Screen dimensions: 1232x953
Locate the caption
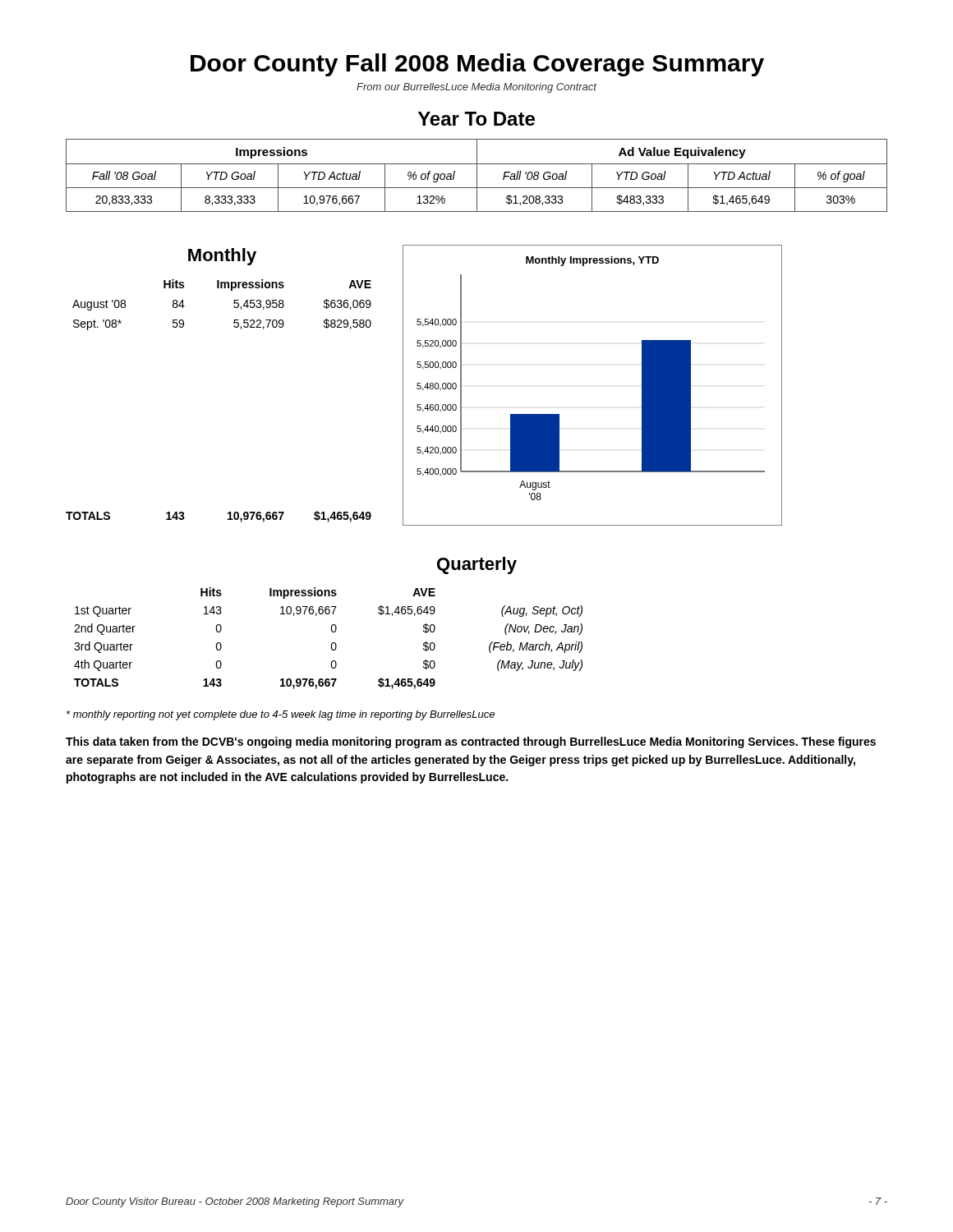[x=476, y=87]
